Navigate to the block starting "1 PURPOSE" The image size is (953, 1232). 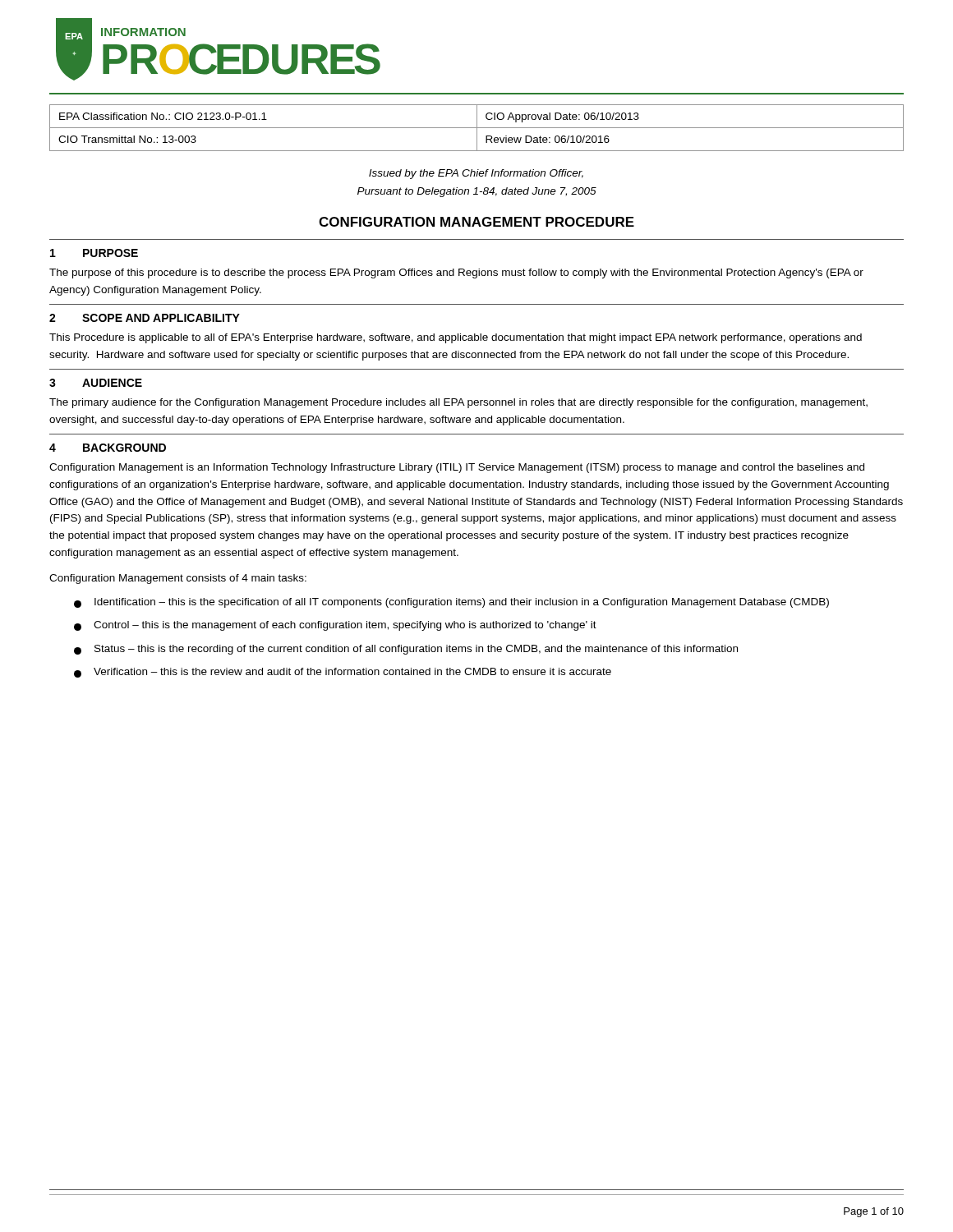point(94,253)
